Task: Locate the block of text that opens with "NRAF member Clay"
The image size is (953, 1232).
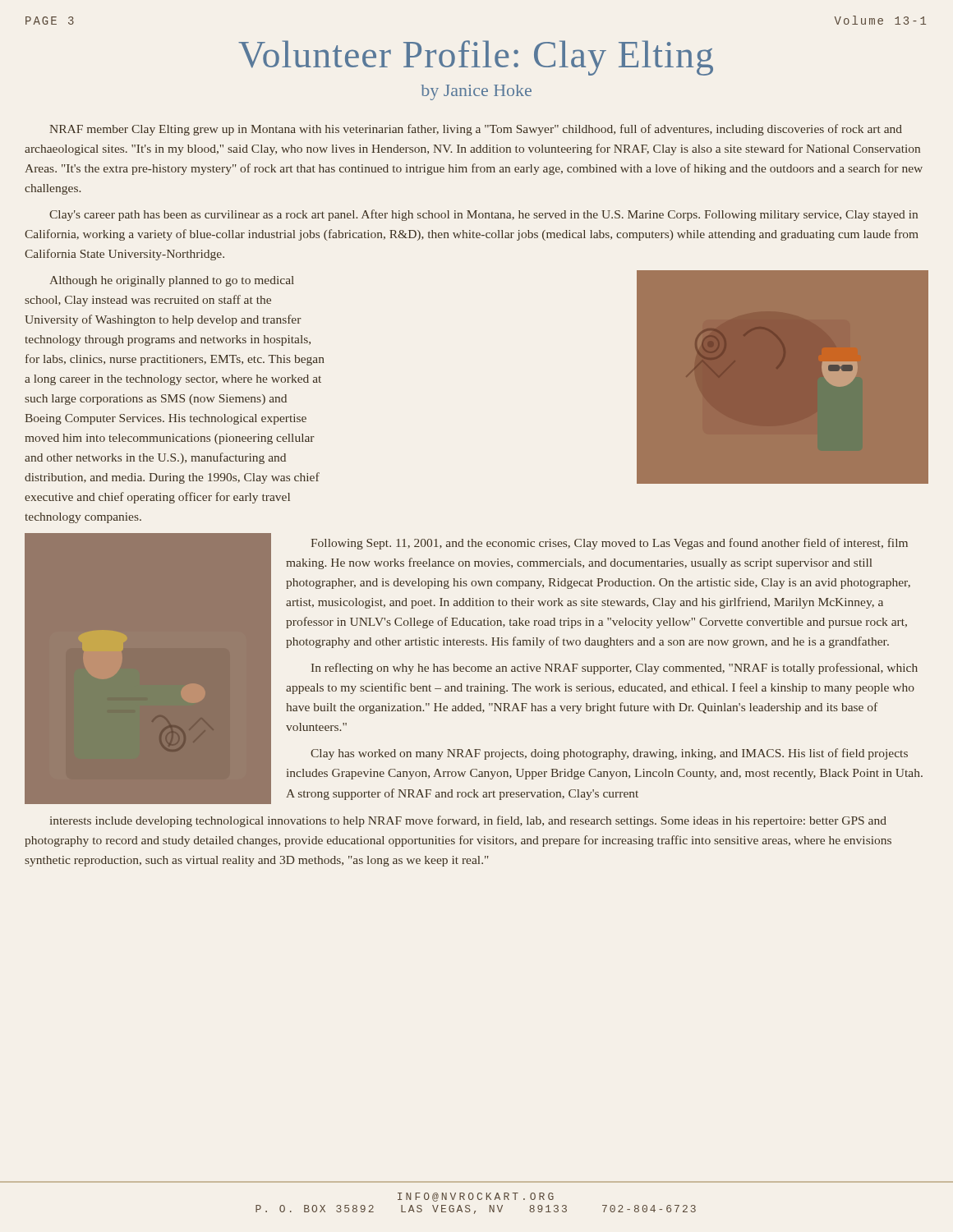Action: 476,130
